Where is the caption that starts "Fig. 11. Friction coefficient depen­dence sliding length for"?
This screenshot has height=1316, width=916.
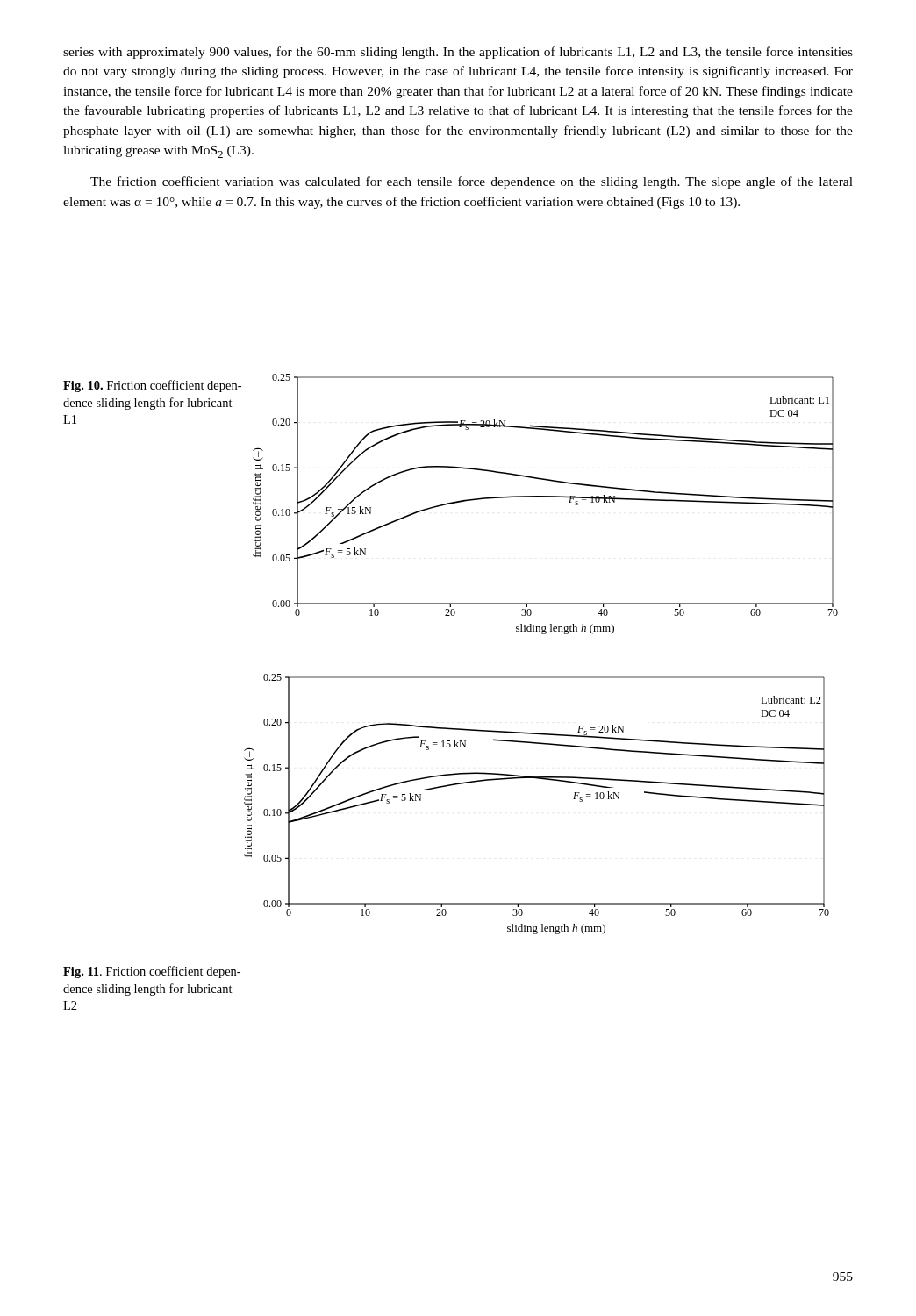[x=152, y=988]
